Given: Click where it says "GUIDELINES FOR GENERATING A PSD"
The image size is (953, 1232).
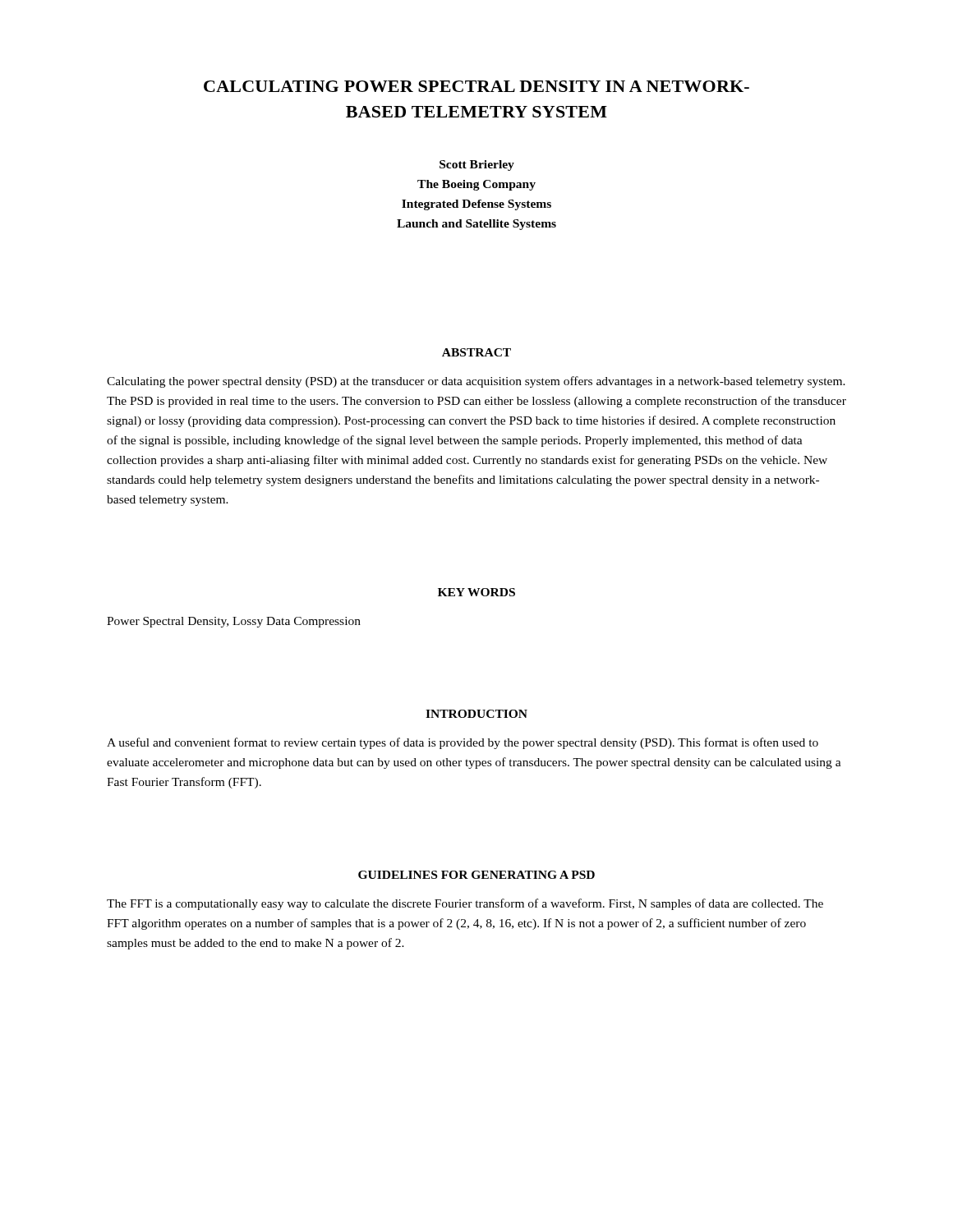Looking at the screenshot, I should (x=476, y=874).
